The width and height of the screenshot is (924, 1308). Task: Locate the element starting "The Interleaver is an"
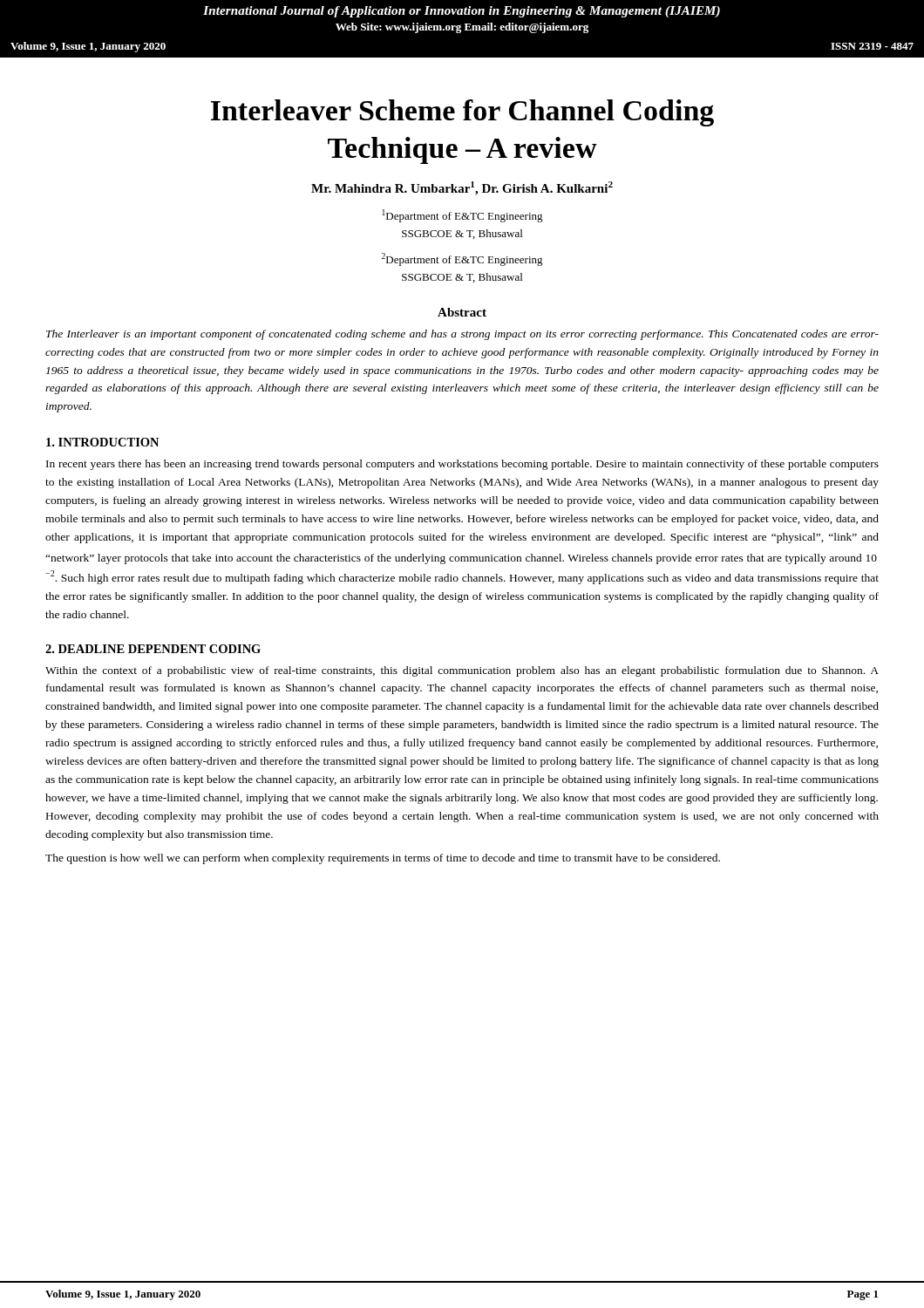coord(462,370)
